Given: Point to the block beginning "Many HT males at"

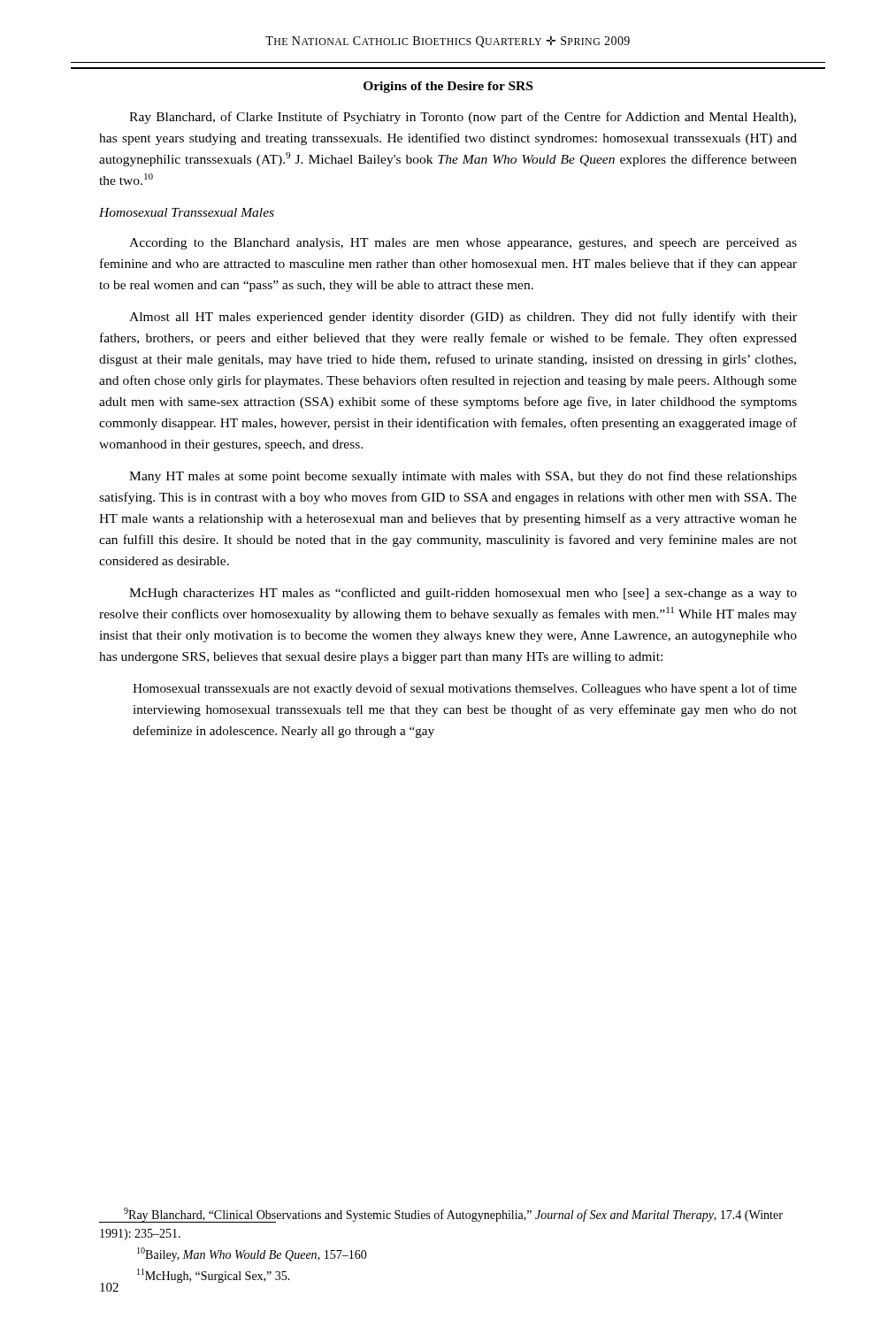Looking at the screenshot, I should (448, 518).
